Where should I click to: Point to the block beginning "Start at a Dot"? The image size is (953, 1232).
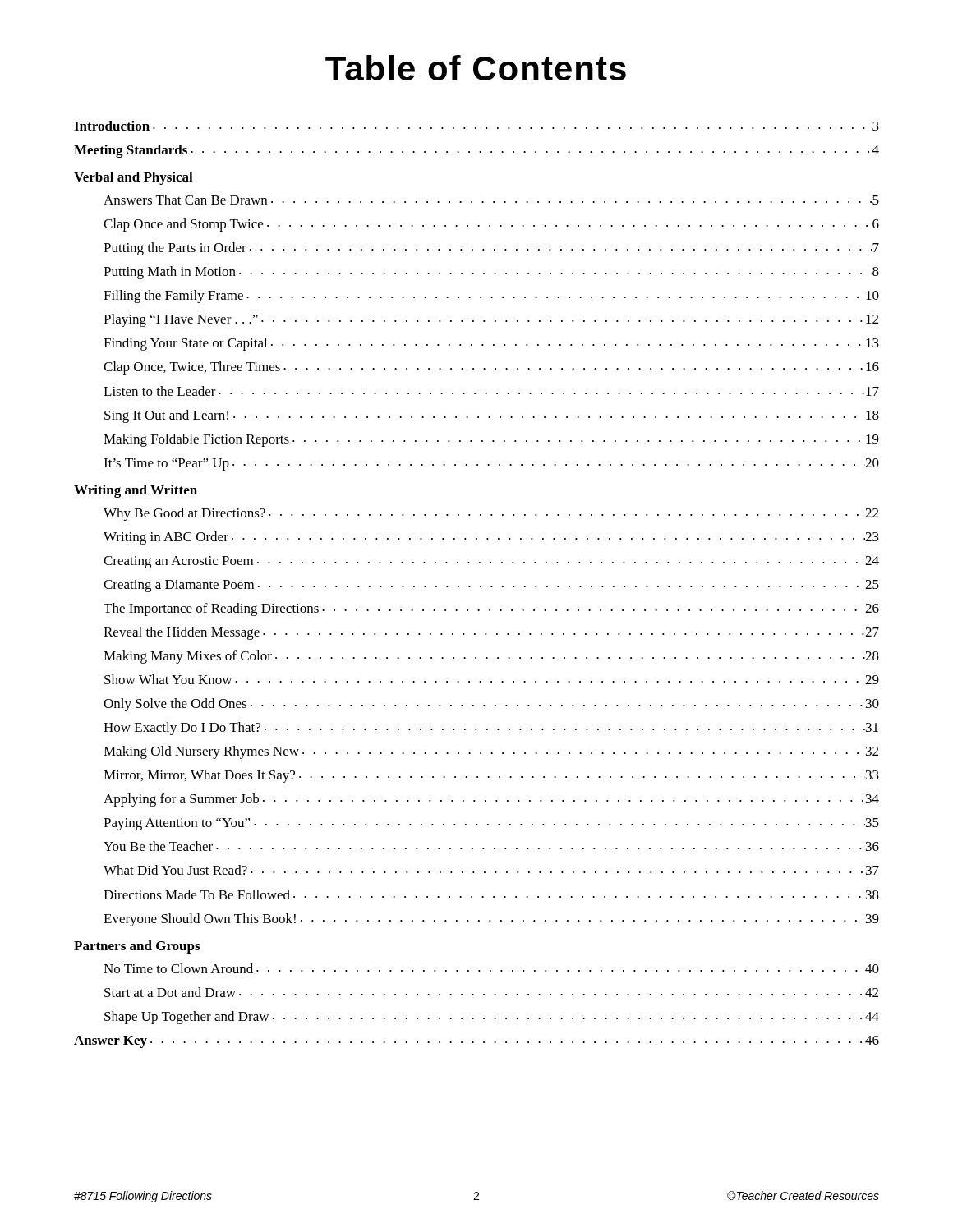point(491,993)
